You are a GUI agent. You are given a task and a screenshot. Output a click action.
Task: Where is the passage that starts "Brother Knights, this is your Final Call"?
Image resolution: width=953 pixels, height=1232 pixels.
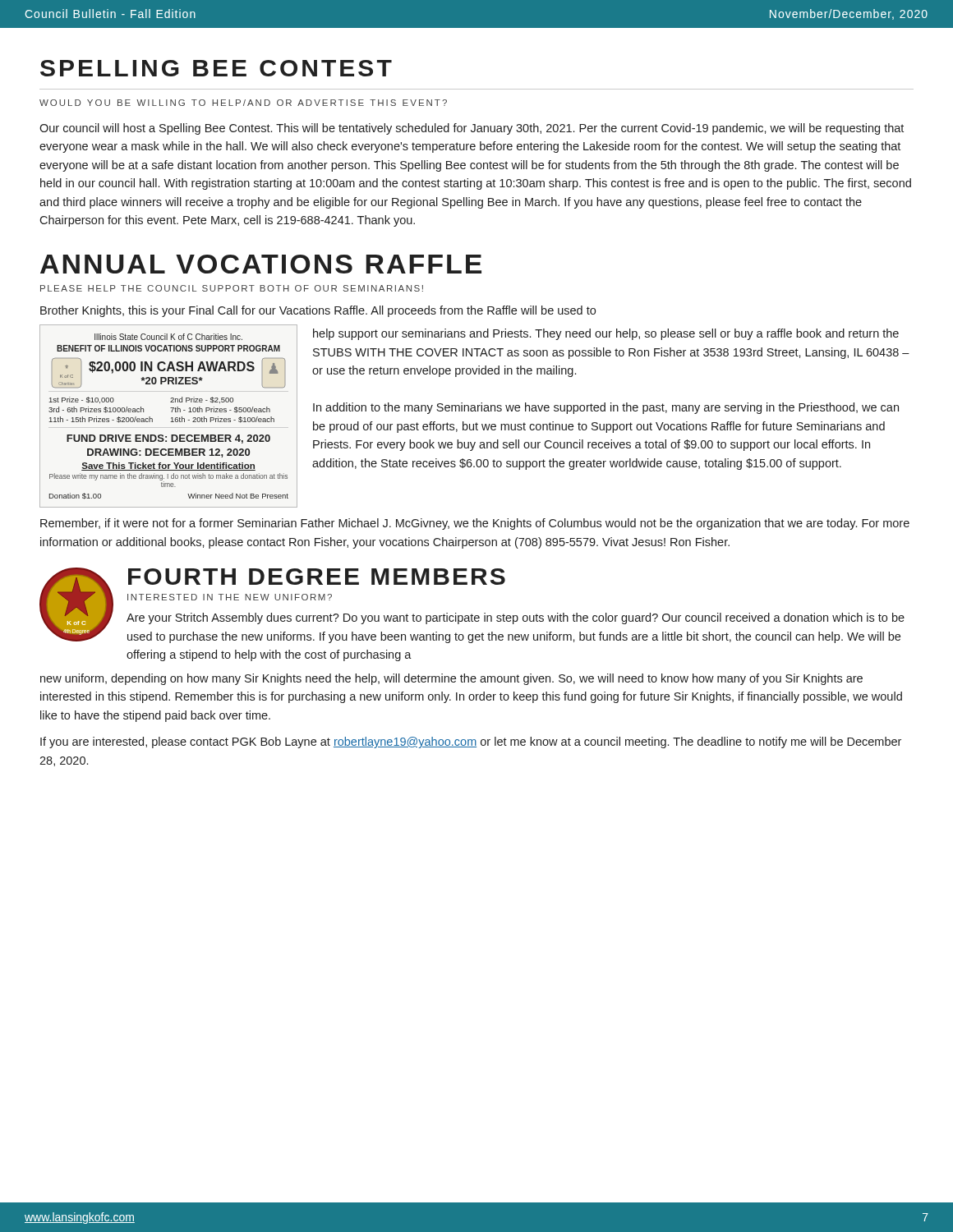[318, 310]
